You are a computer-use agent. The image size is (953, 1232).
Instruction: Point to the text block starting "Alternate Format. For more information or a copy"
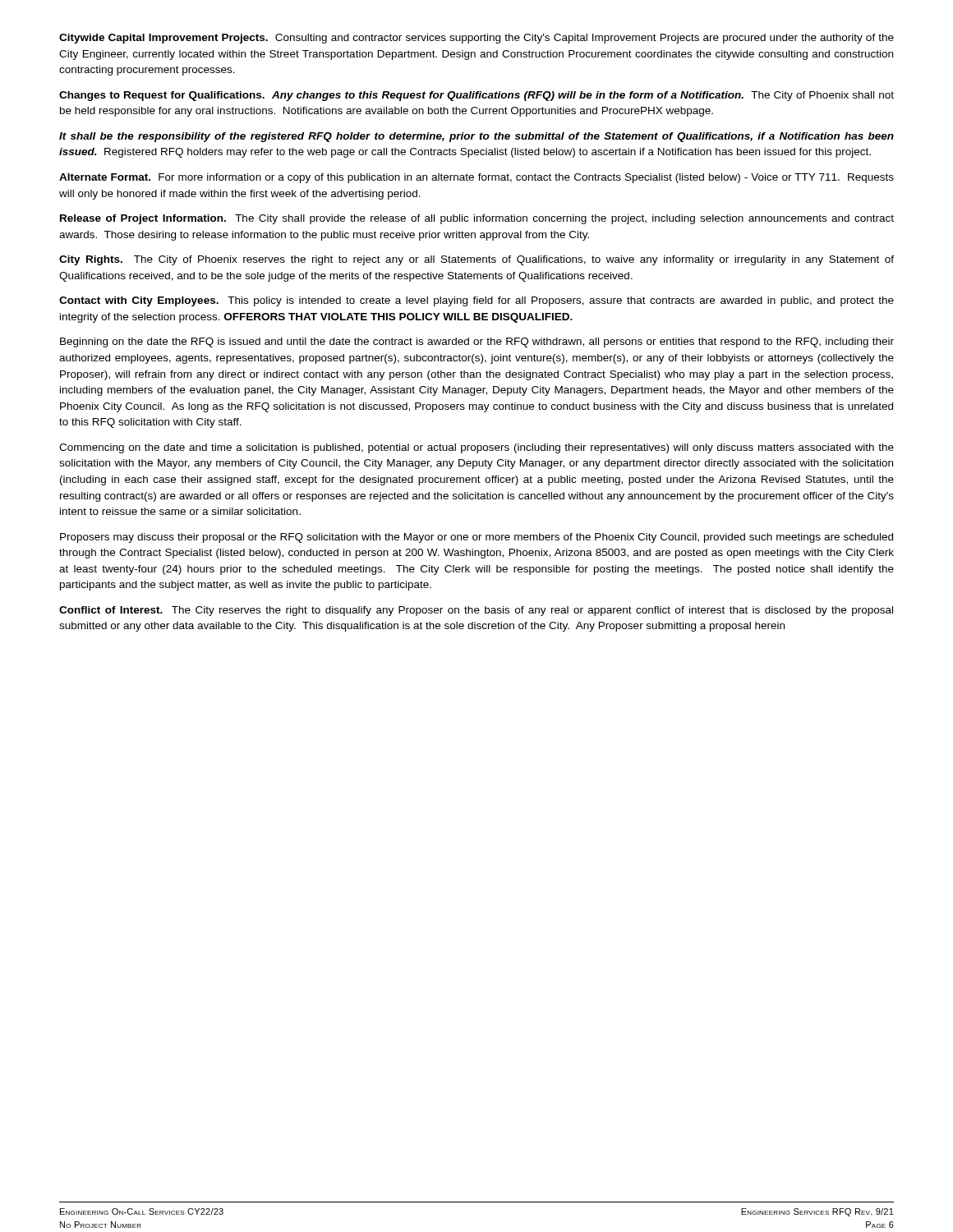[476, 185]
